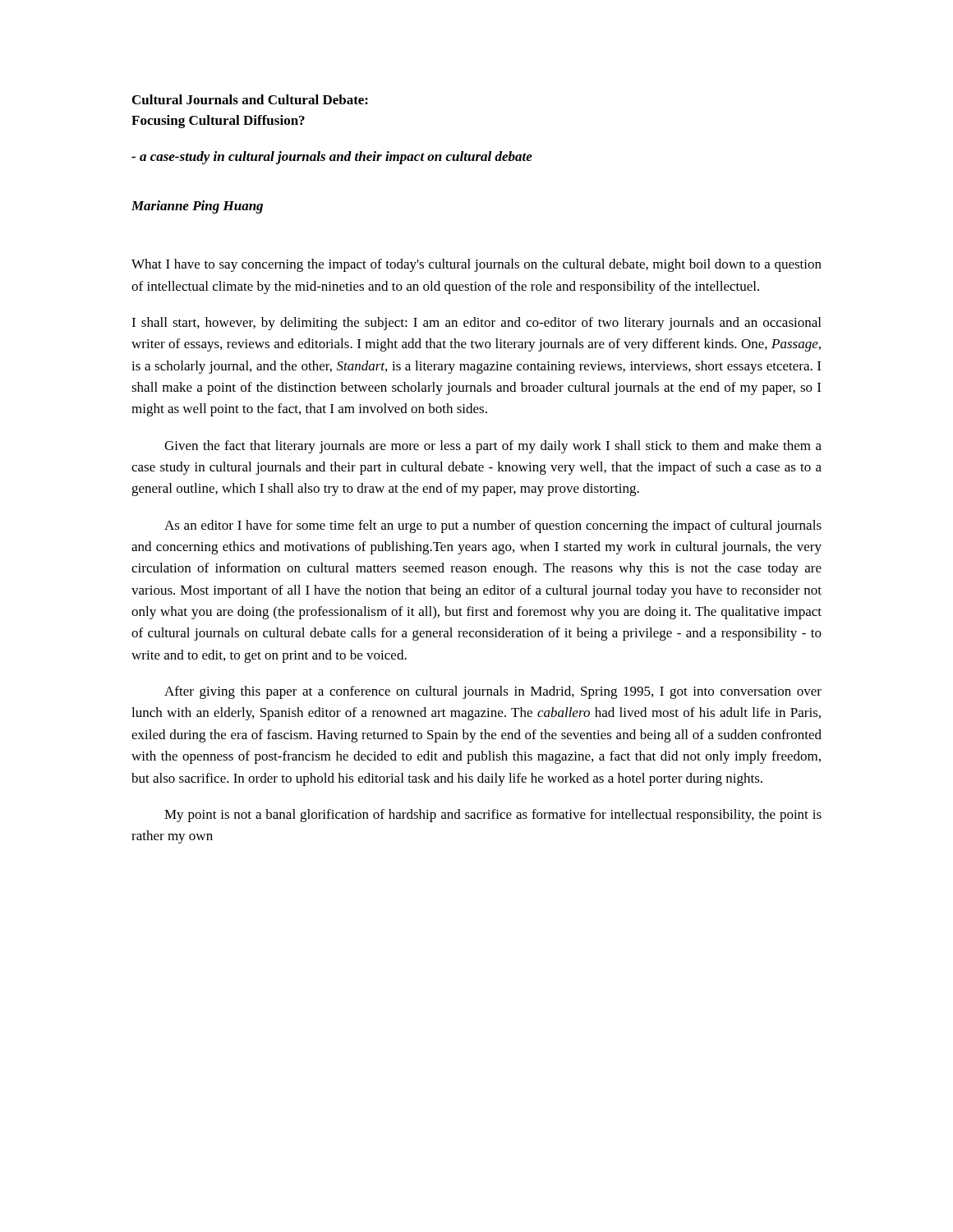
Task: Find the region starting "- a case-study in cultural"
Action: coord(332,157)
